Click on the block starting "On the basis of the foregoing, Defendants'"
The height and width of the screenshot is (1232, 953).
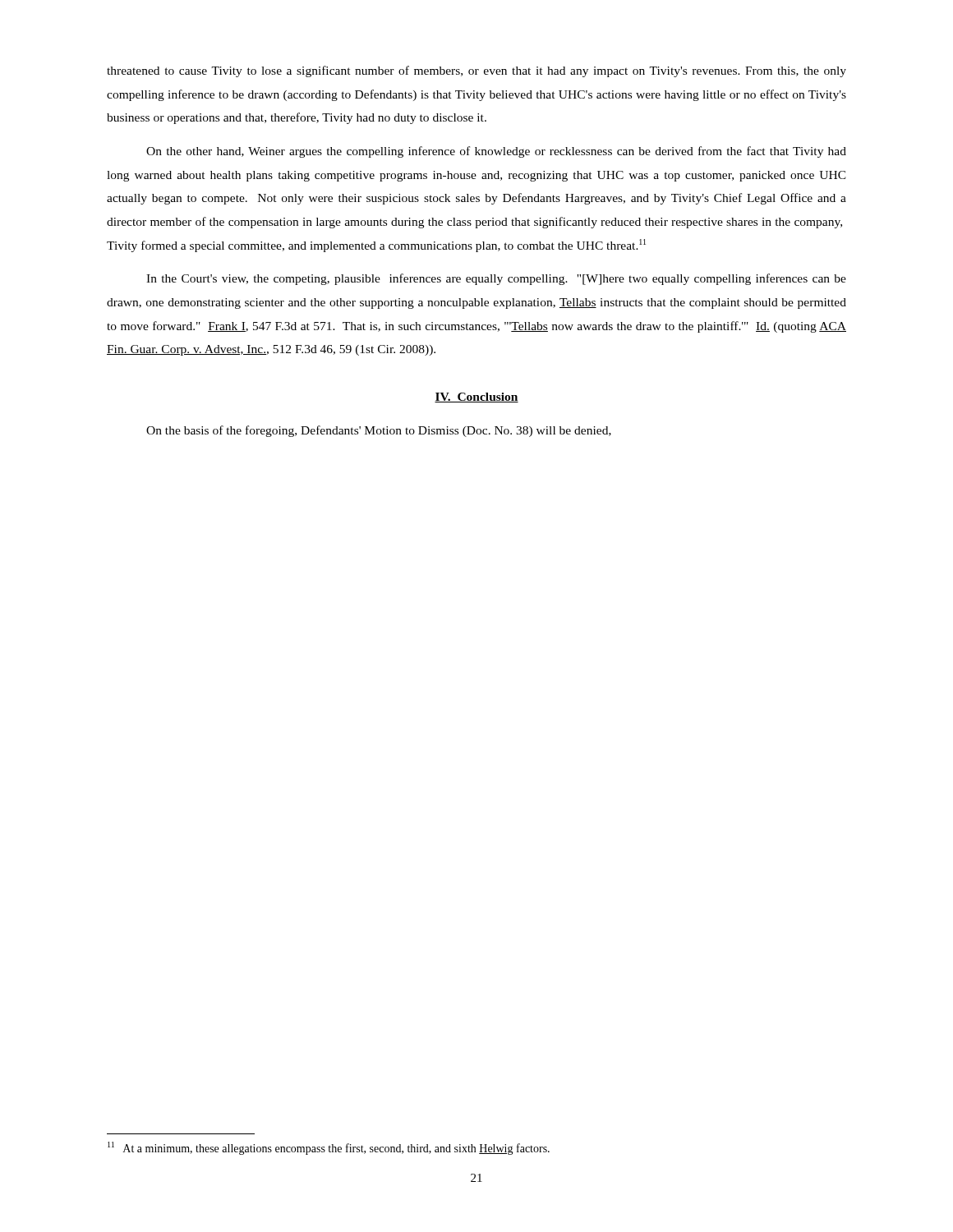click(379, 430)
